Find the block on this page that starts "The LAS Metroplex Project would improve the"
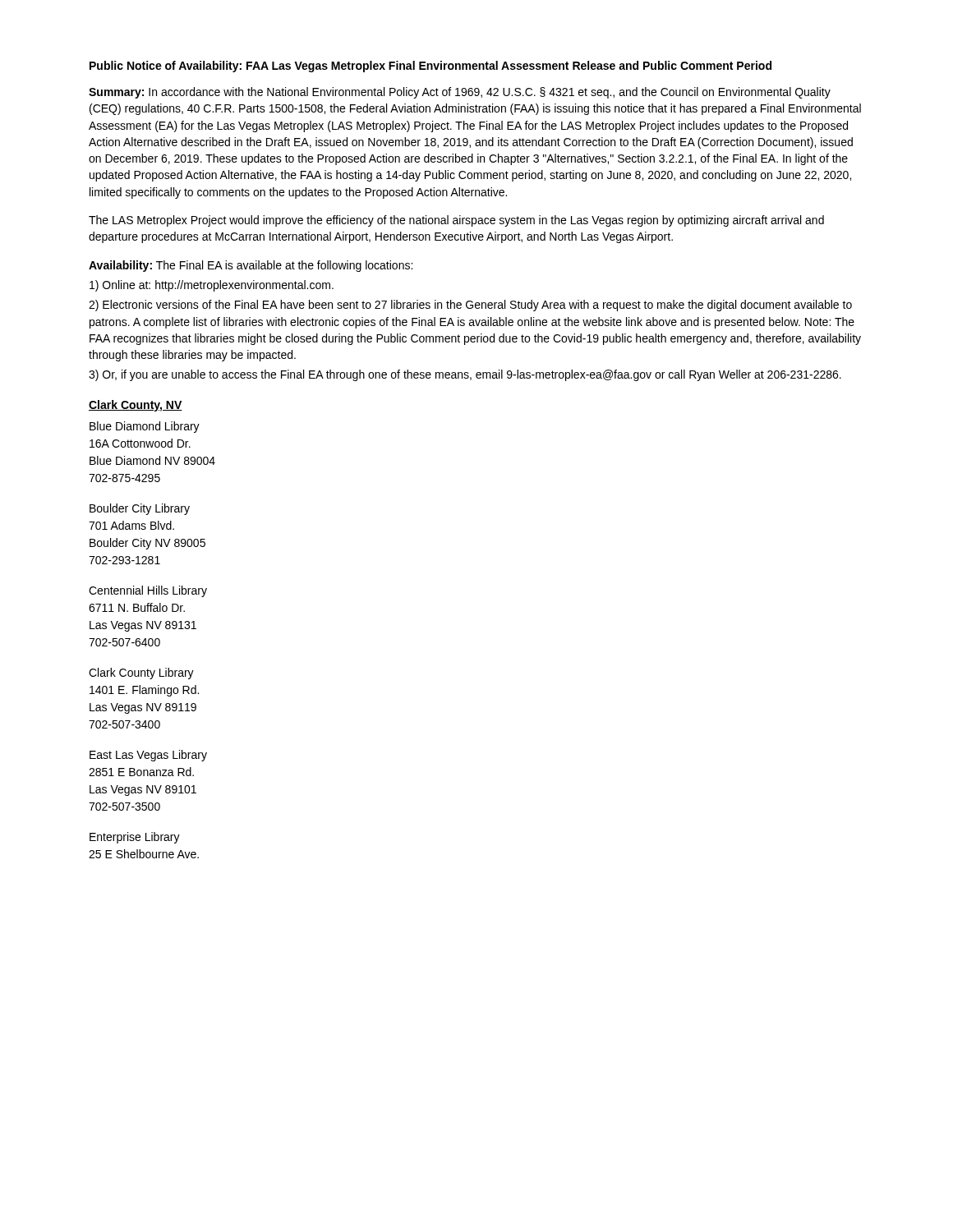This screenshot has width=953, height=1232. pos(457,229)
